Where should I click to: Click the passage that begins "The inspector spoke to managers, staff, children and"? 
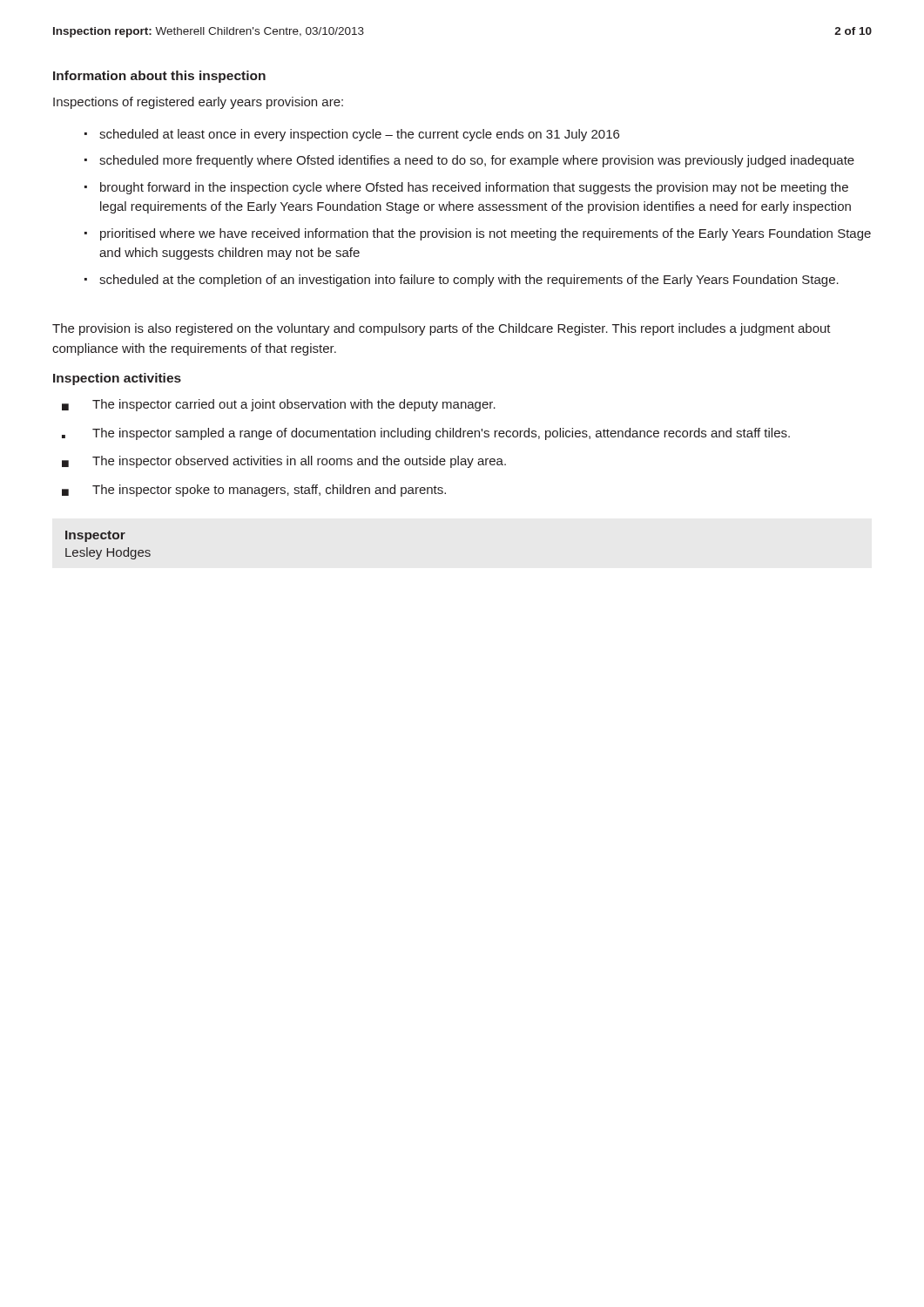click(x=270, y=489)
